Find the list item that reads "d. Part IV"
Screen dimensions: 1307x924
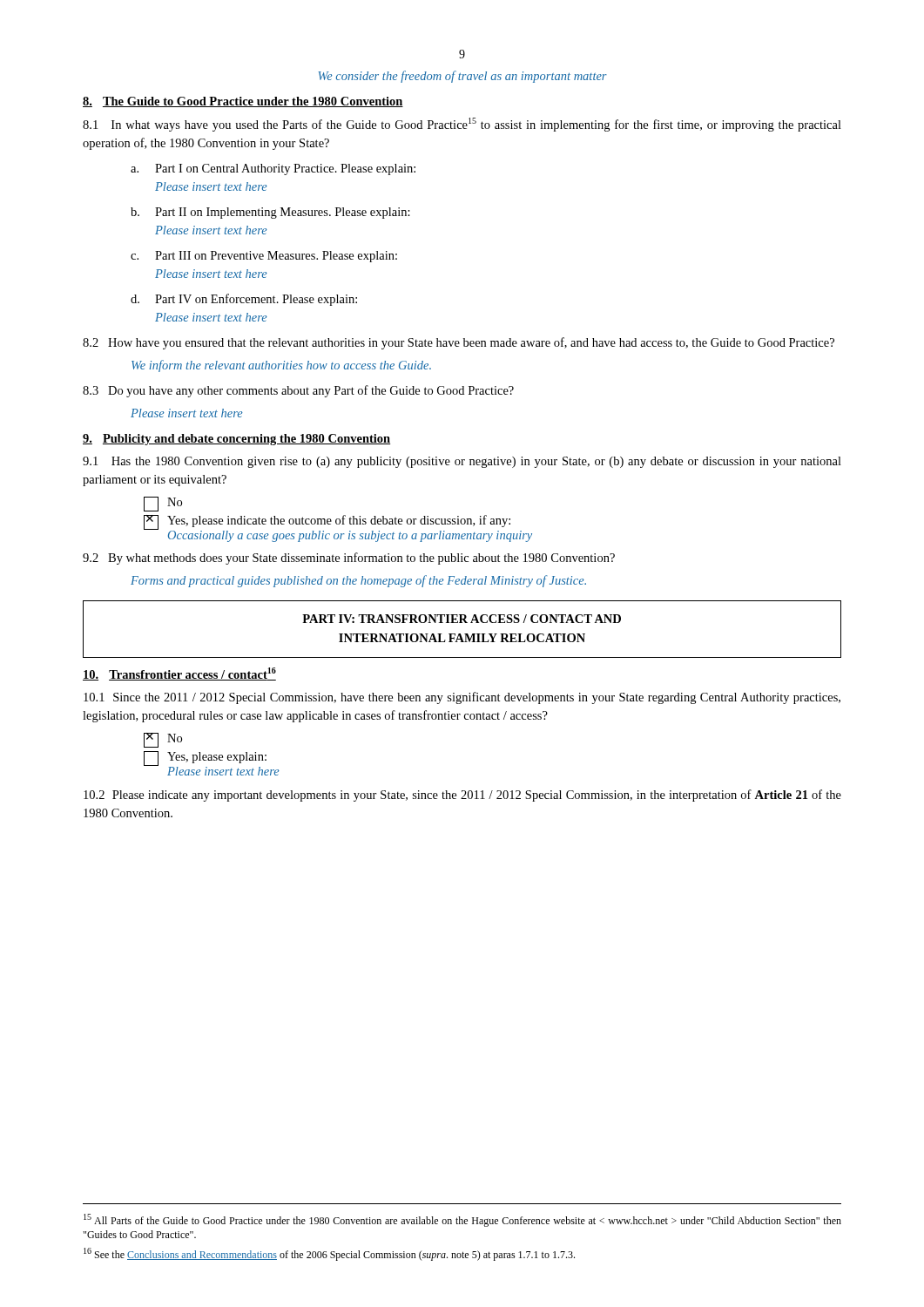[x=244, y=300]
